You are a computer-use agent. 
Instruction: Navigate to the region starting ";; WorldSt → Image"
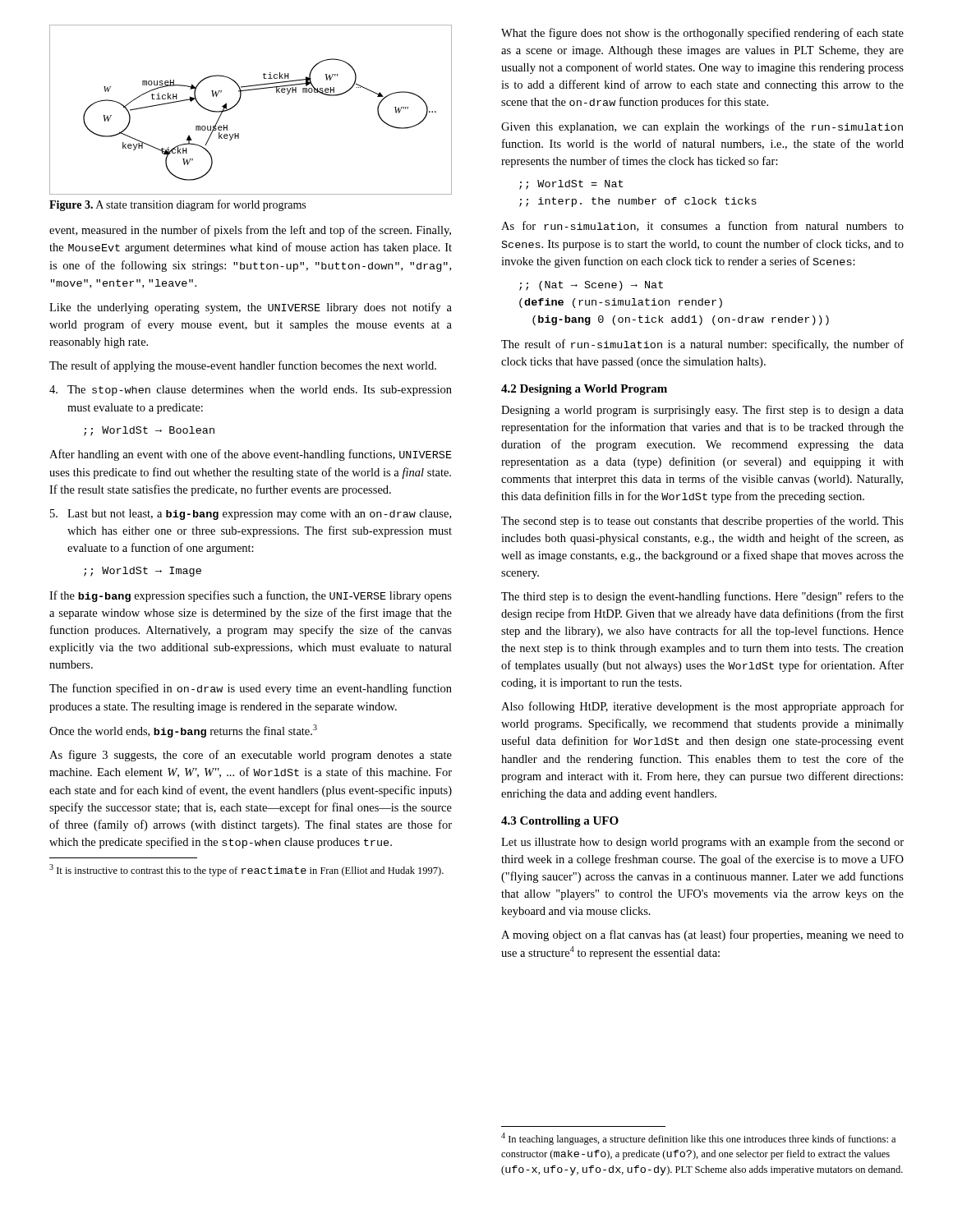(142, 572)
